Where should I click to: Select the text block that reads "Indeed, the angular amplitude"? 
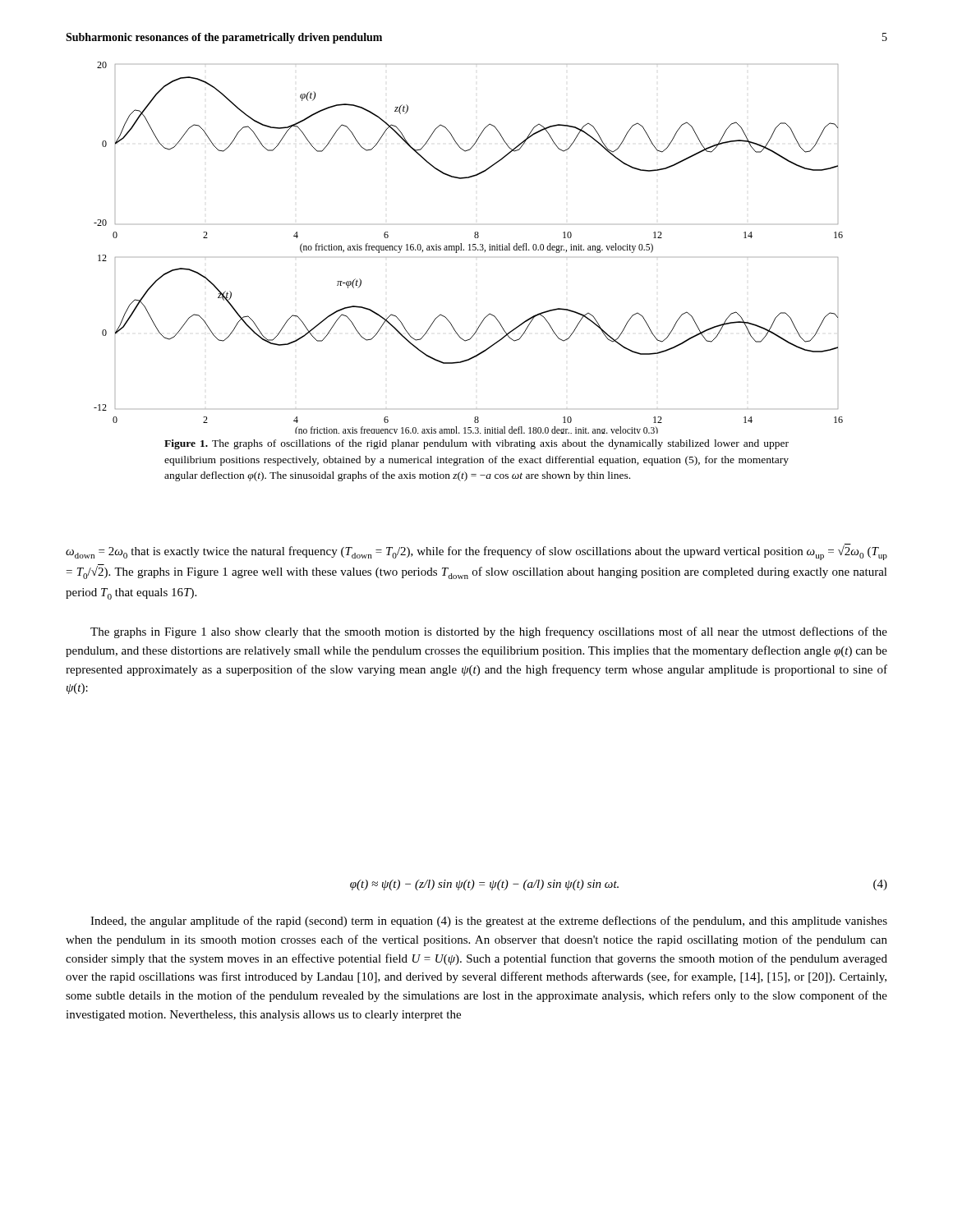coord(476,968)
